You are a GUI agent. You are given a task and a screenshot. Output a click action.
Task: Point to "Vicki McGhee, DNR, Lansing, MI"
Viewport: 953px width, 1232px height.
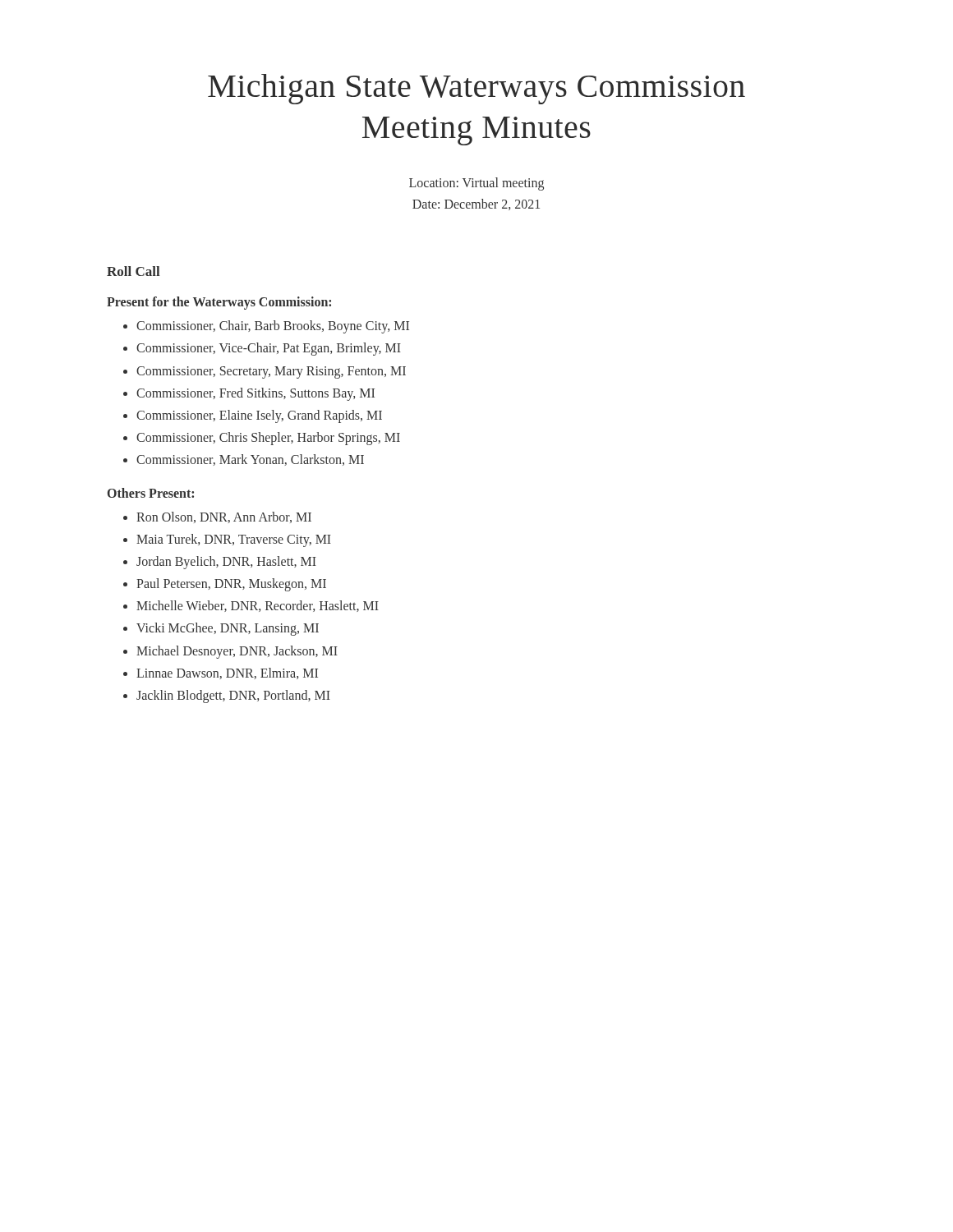[228, 629]
